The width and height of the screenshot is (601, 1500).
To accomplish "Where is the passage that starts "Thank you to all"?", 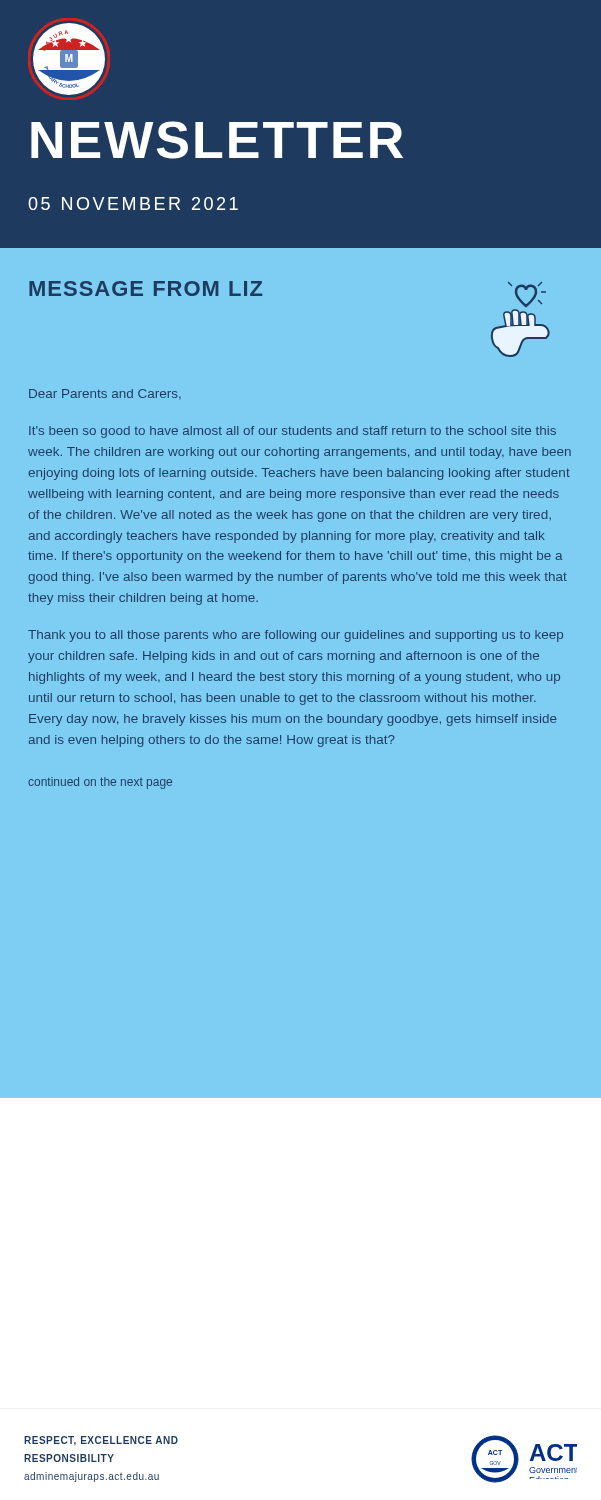I will coord(296,687).
